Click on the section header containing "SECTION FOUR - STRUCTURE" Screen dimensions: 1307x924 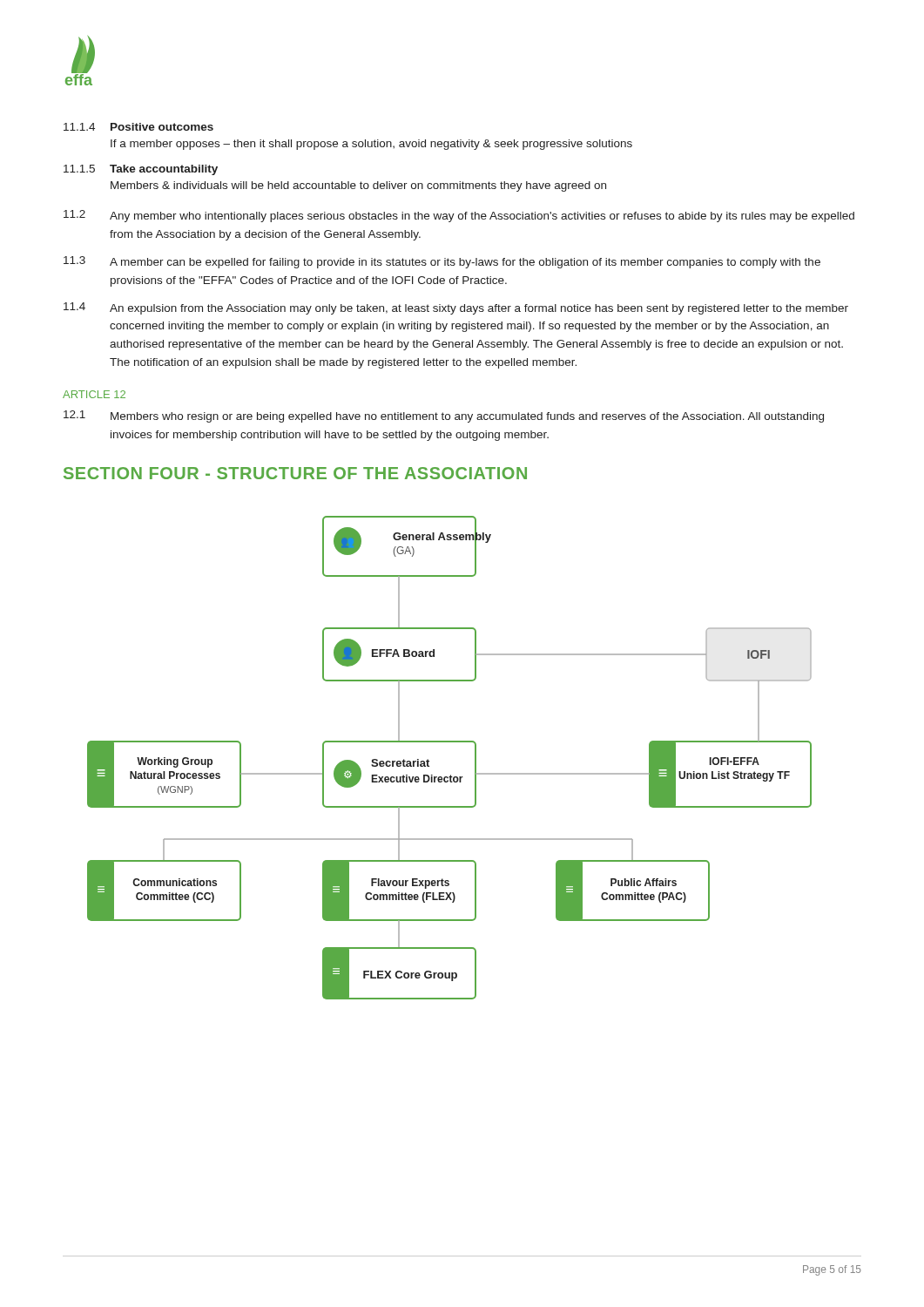[x=296, y=473]
